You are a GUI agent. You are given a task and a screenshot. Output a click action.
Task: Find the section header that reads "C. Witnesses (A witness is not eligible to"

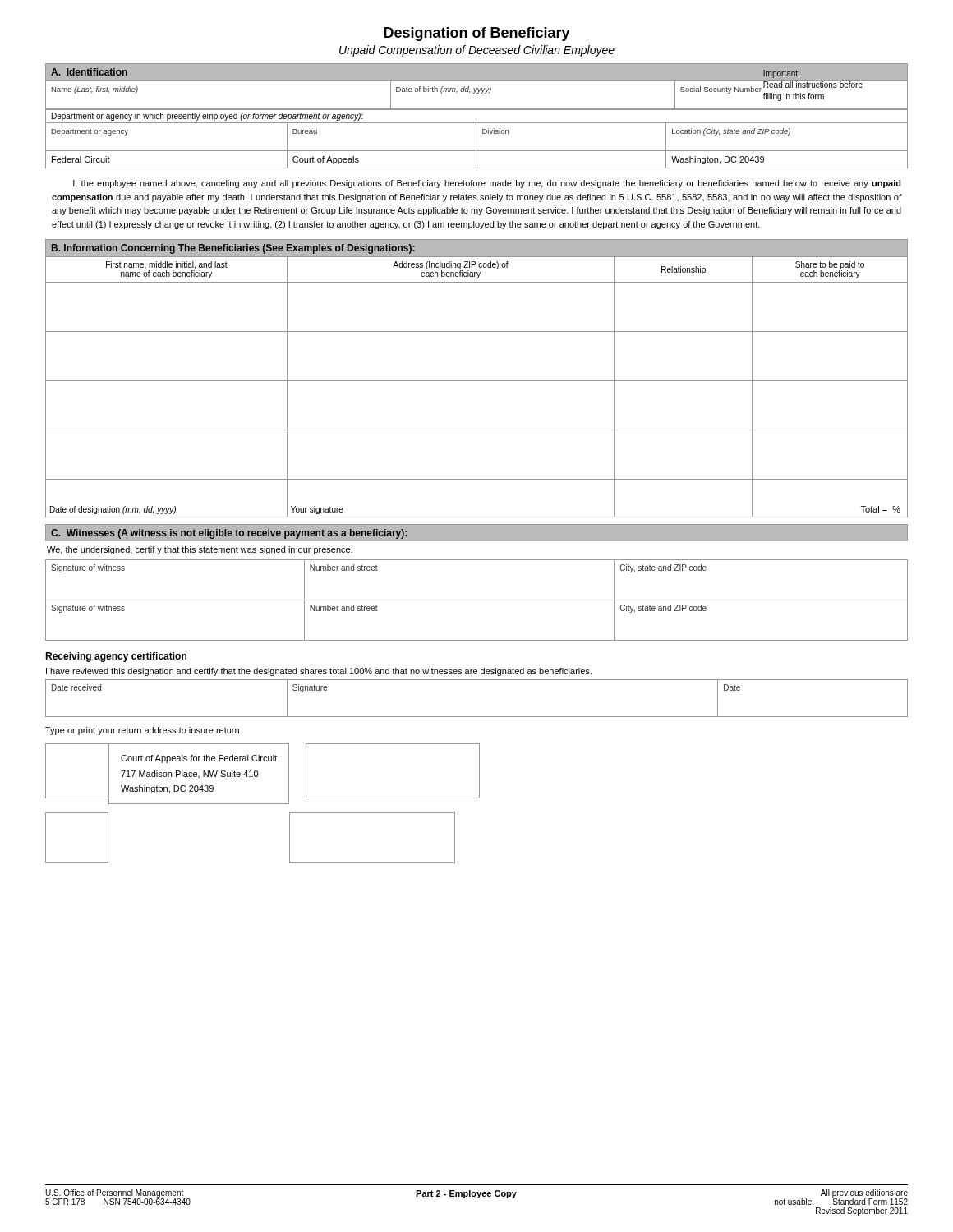229,533
